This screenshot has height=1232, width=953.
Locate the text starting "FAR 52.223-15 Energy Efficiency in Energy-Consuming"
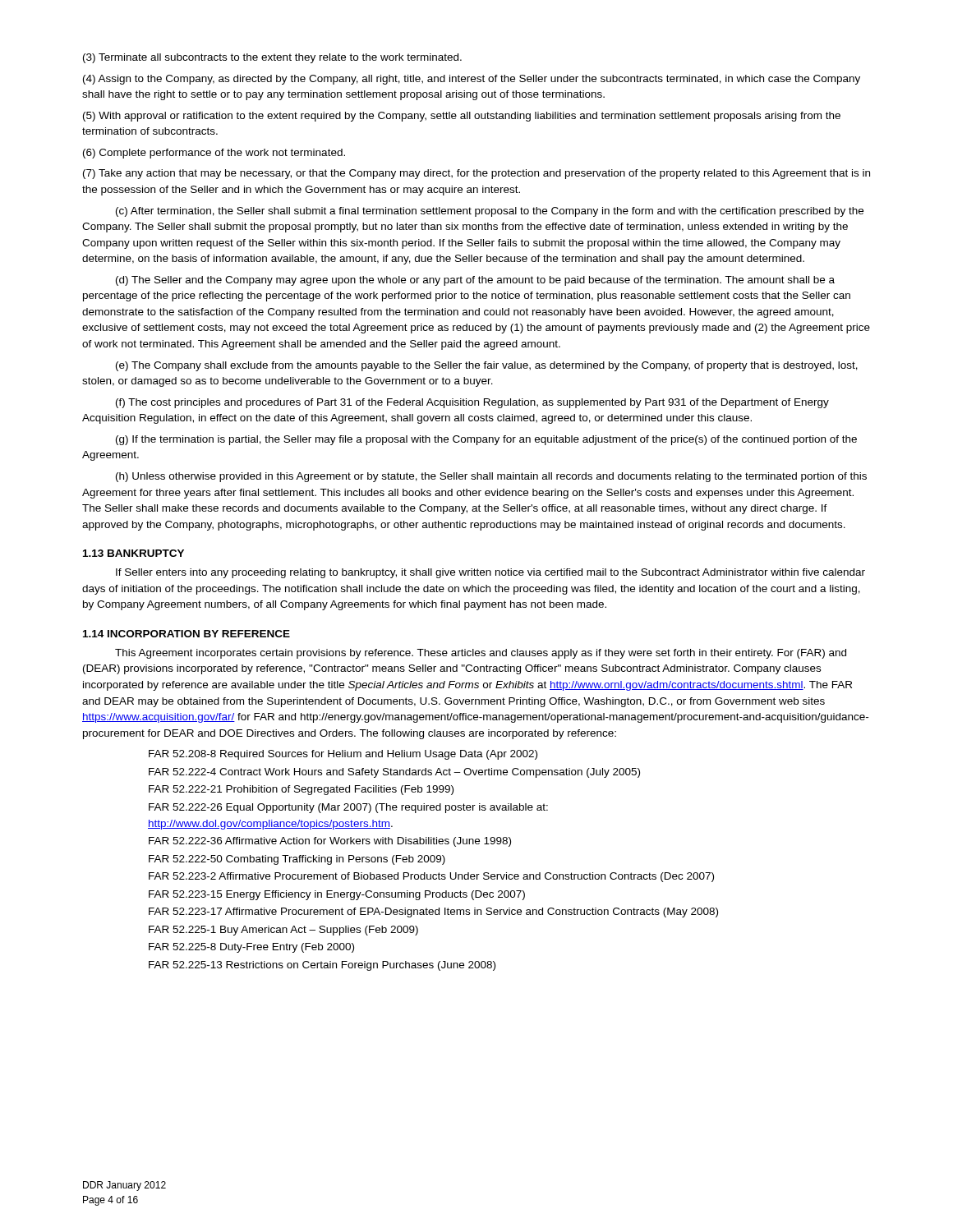pyautogui.click(x=337, y=894)
